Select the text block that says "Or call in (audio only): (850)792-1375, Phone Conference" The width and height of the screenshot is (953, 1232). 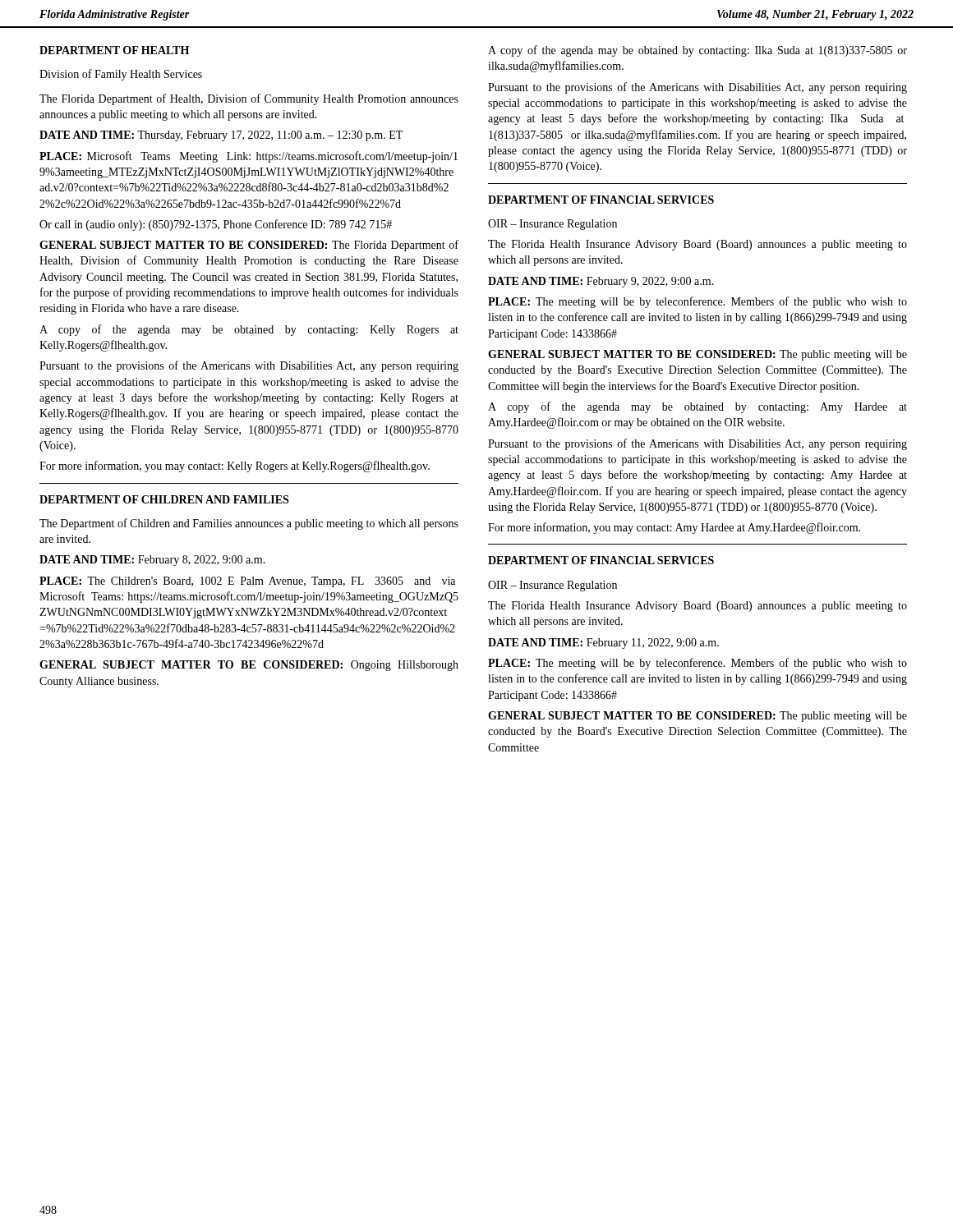[249, 225]
